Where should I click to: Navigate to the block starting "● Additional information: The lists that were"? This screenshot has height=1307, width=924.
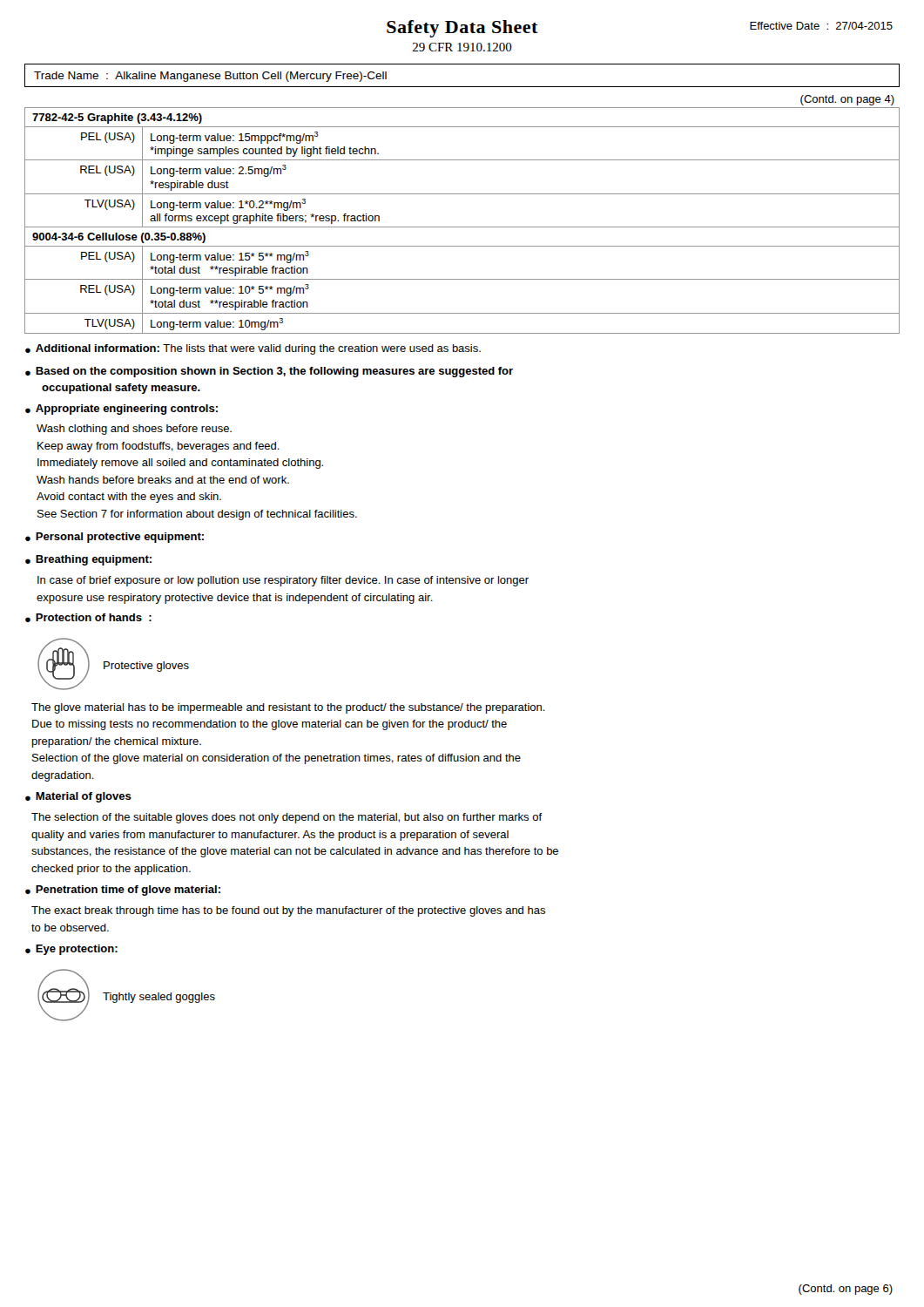253,350
